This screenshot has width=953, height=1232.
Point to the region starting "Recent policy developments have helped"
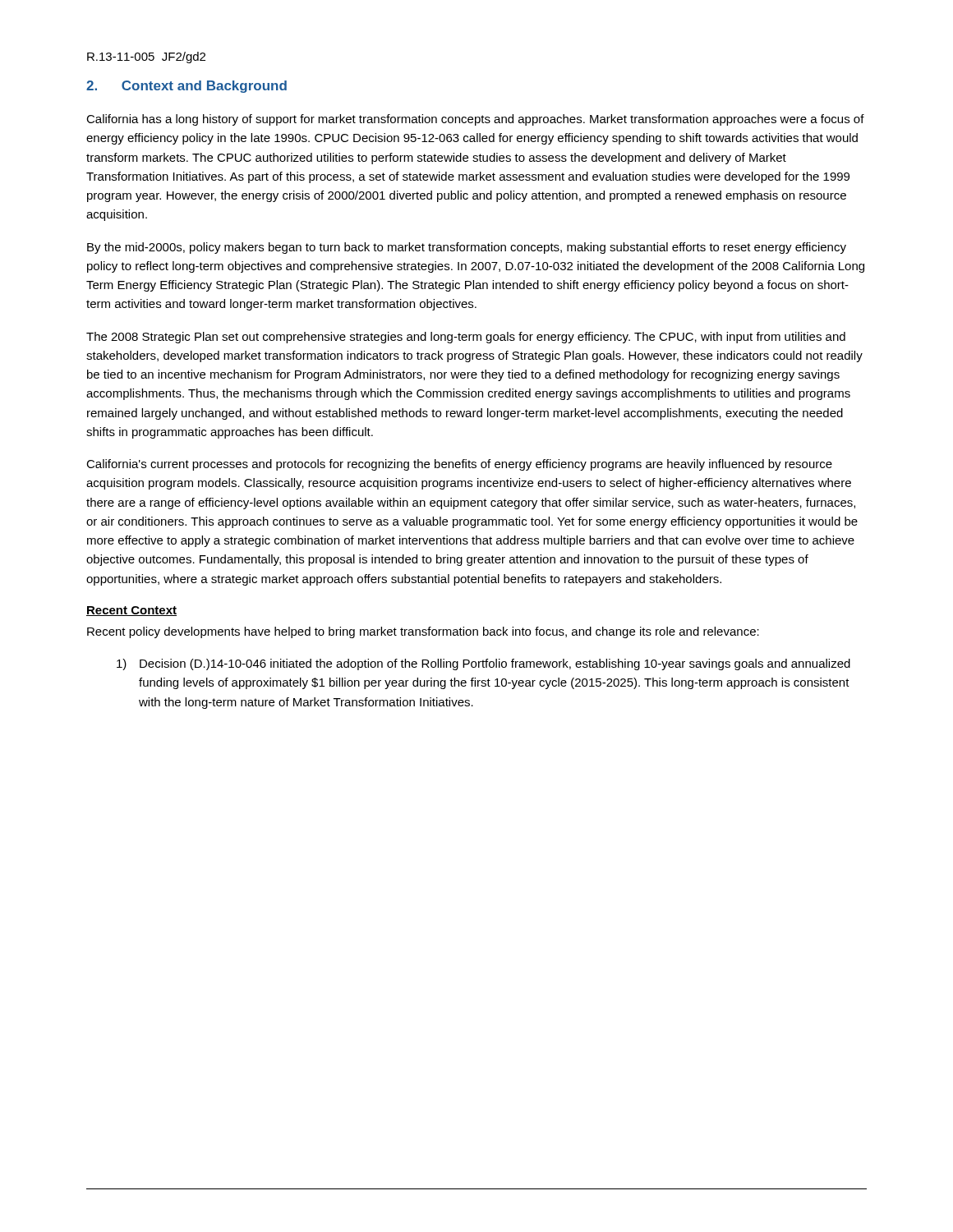click(x=423, y=631)
